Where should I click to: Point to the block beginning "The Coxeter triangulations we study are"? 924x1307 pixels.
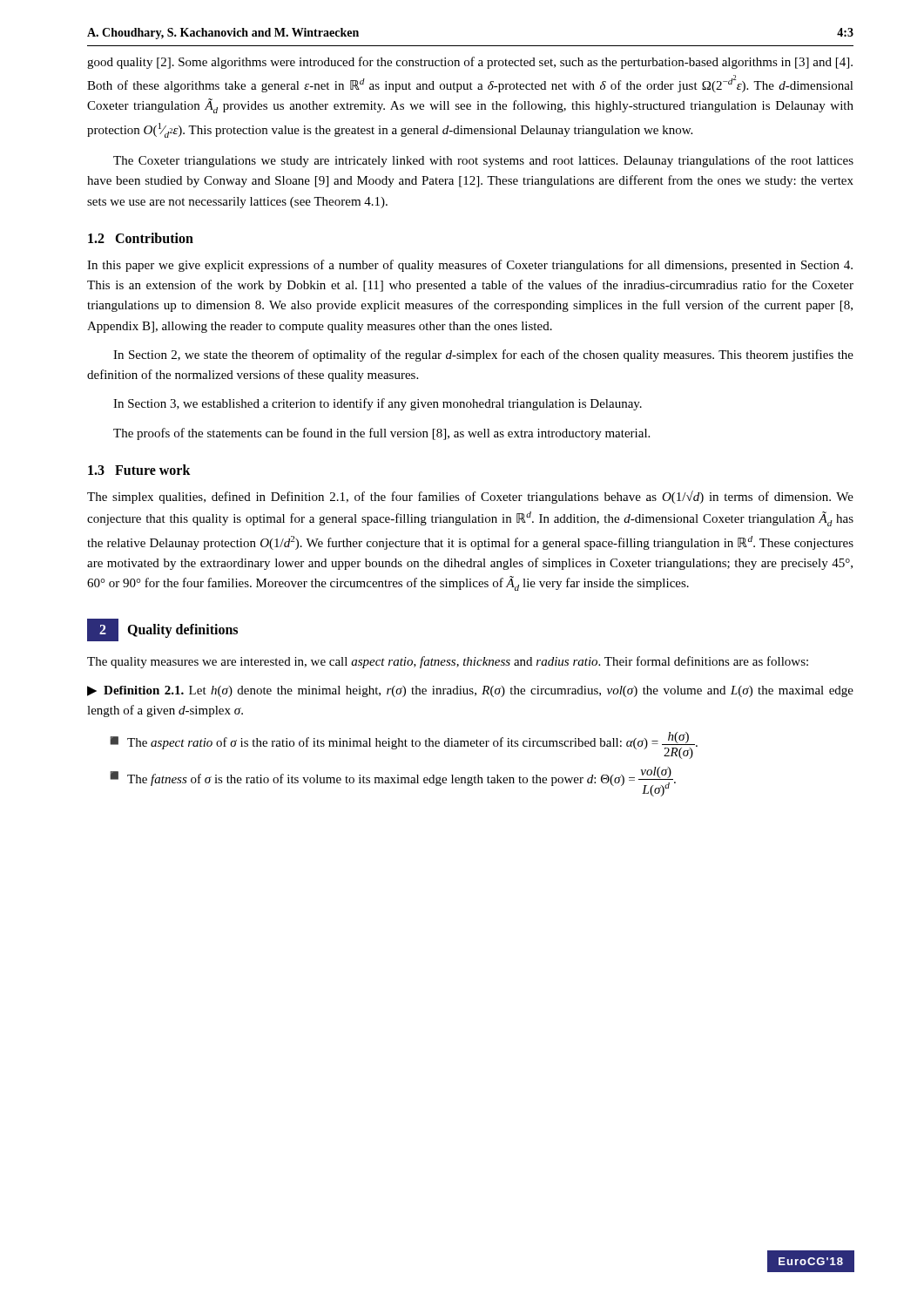pyautogui.click(x=470, y=181)
